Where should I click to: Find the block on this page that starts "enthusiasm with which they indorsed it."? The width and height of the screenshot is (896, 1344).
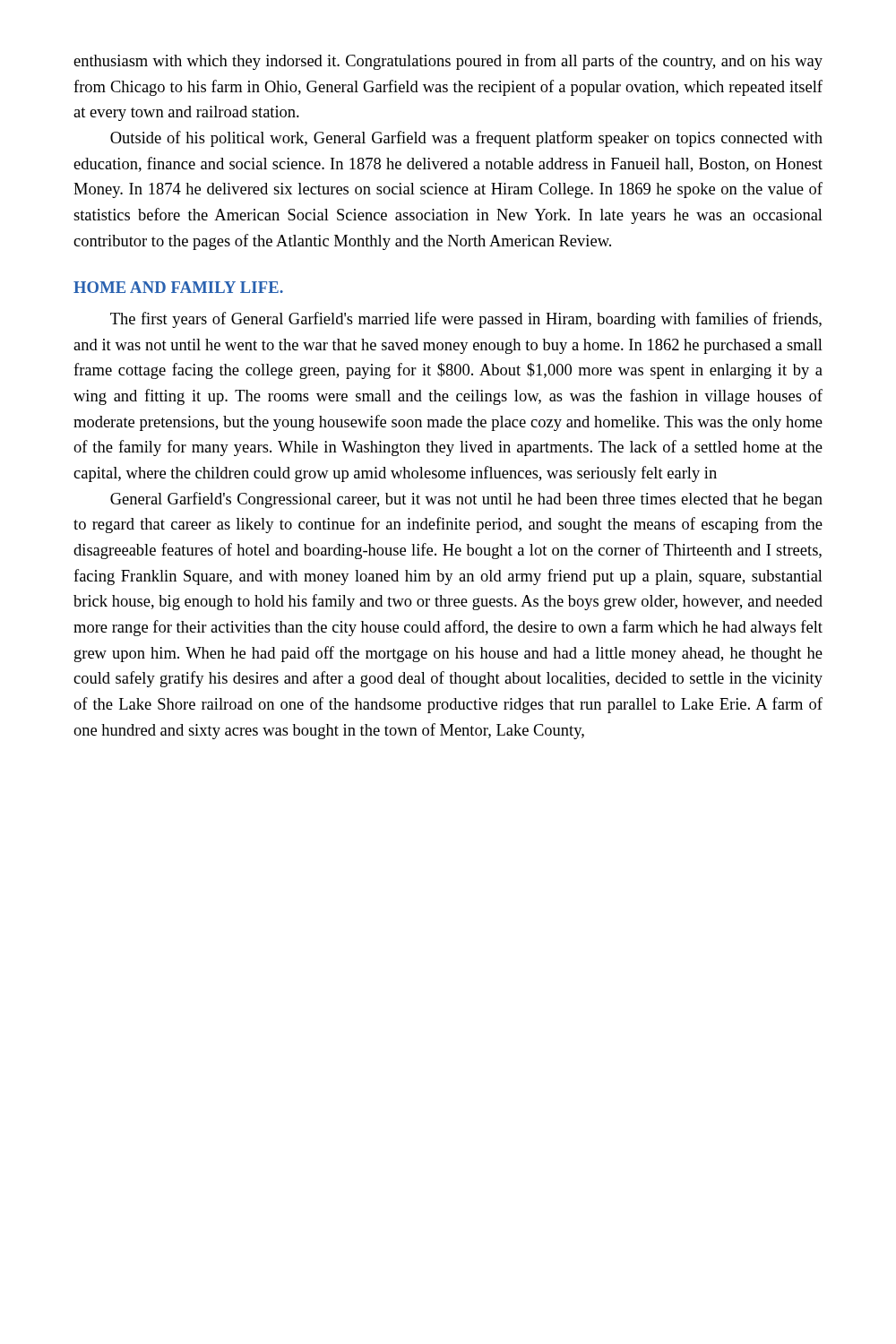[x=448, y=151]
